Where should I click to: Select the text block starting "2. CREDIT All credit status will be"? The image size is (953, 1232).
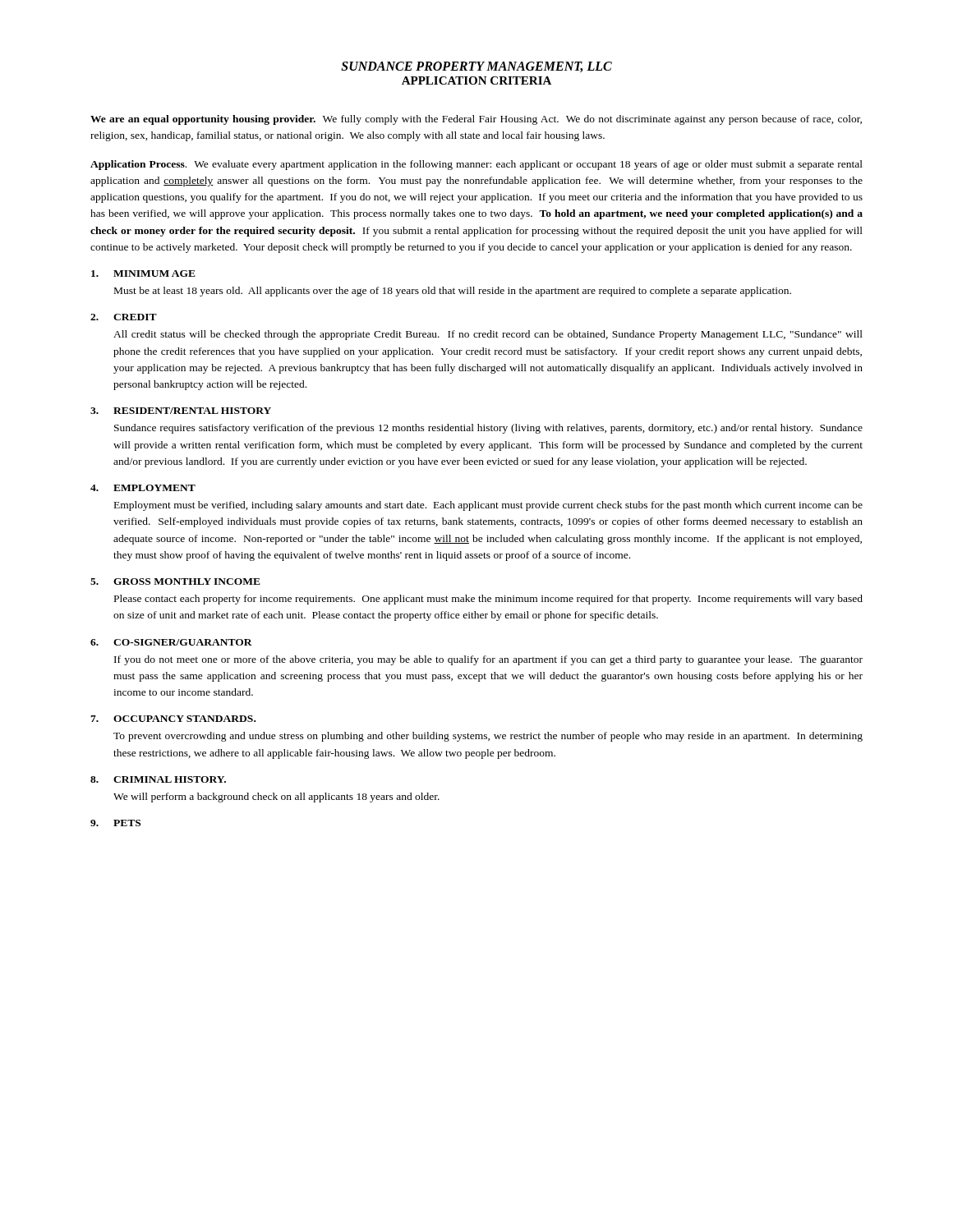[476, 352]
